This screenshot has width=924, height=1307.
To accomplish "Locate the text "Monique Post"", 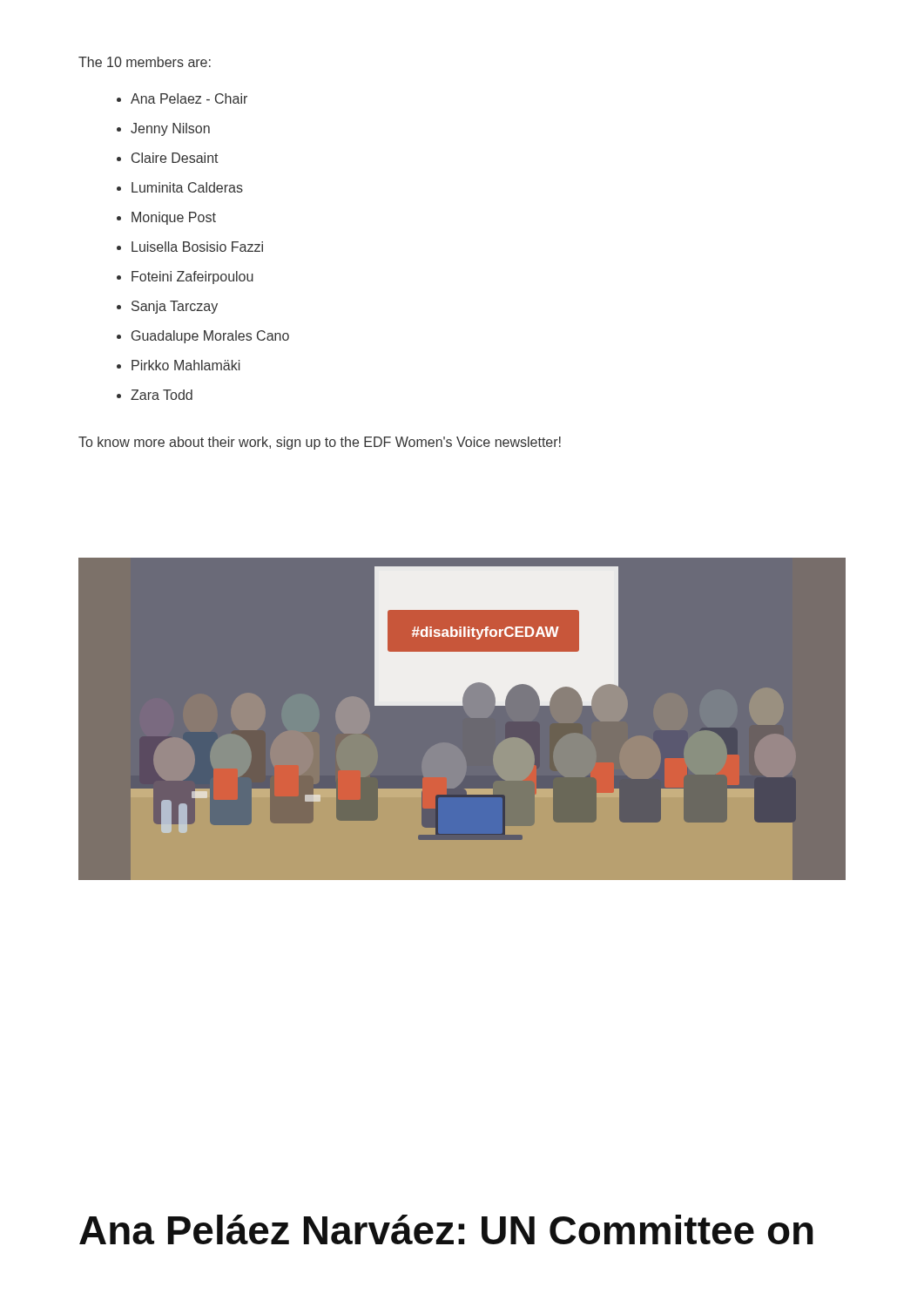I will point(173,217).
